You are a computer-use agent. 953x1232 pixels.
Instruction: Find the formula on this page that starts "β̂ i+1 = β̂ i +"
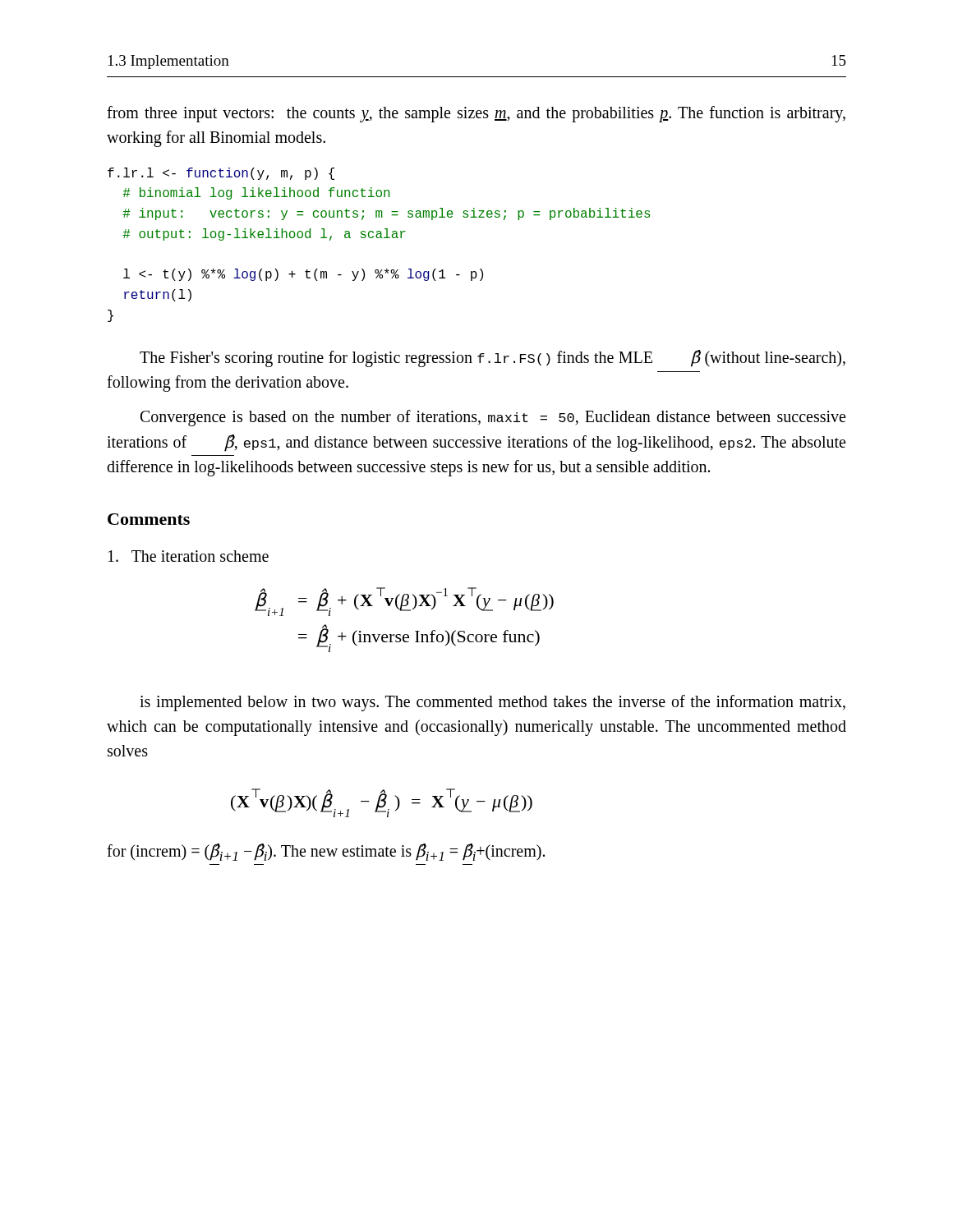pyautogui.click(x=489, y=620)
